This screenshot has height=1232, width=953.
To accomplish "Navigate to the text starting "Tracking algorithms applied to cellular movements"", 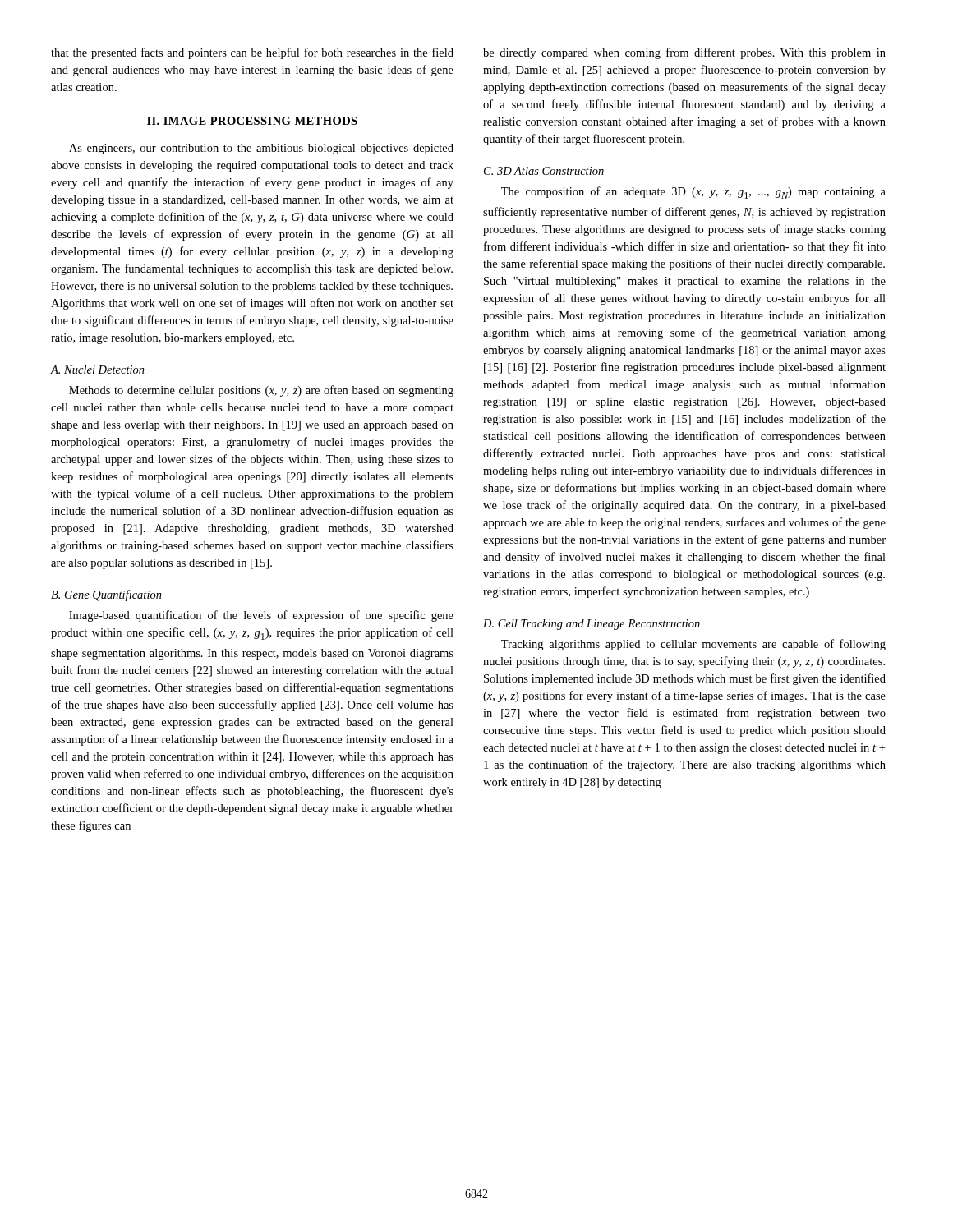I will pos(684,713).
